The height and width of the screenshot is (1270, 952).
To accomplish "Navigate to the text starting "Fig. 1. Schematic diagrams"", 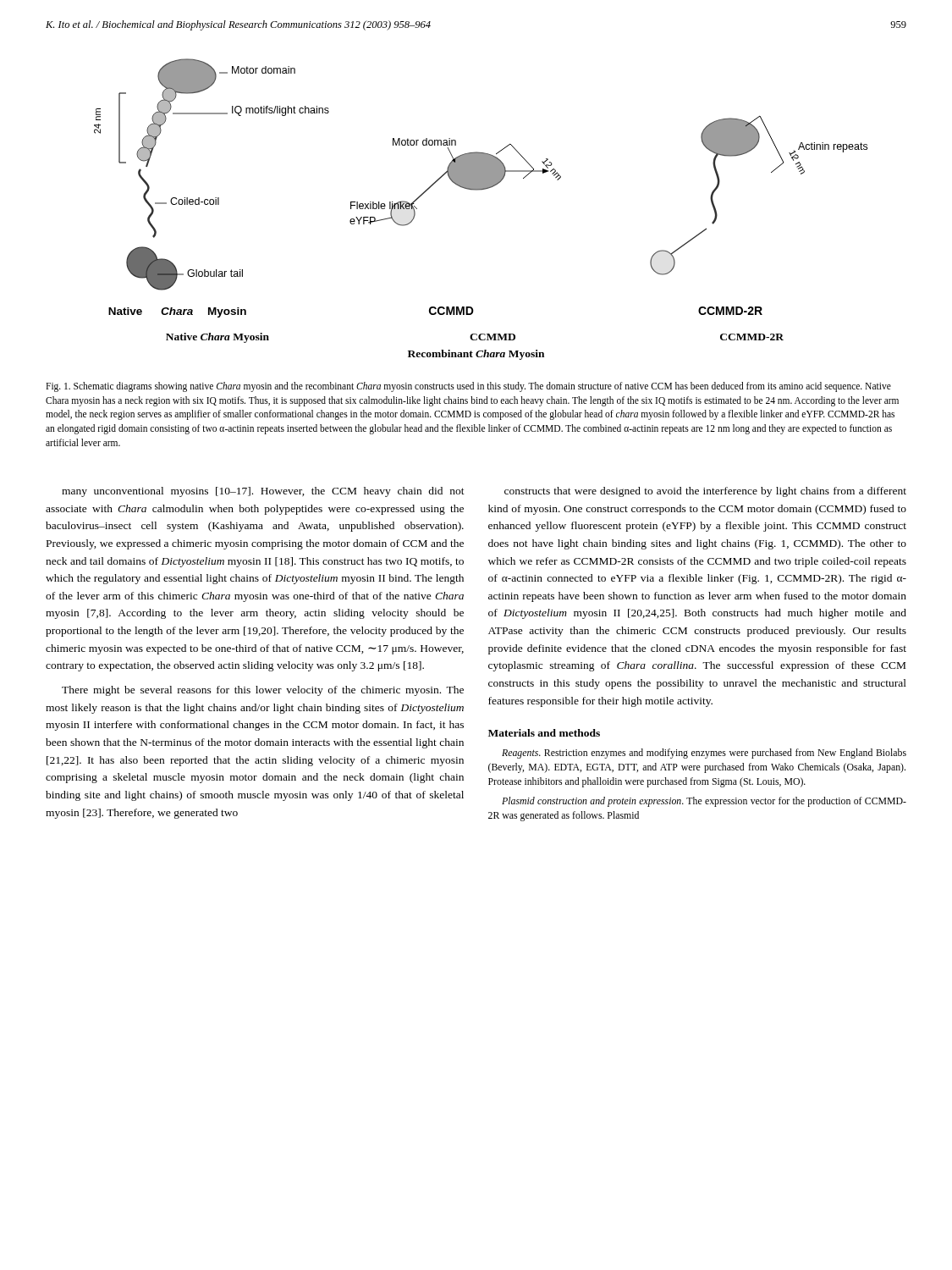I will coord(472,414).
